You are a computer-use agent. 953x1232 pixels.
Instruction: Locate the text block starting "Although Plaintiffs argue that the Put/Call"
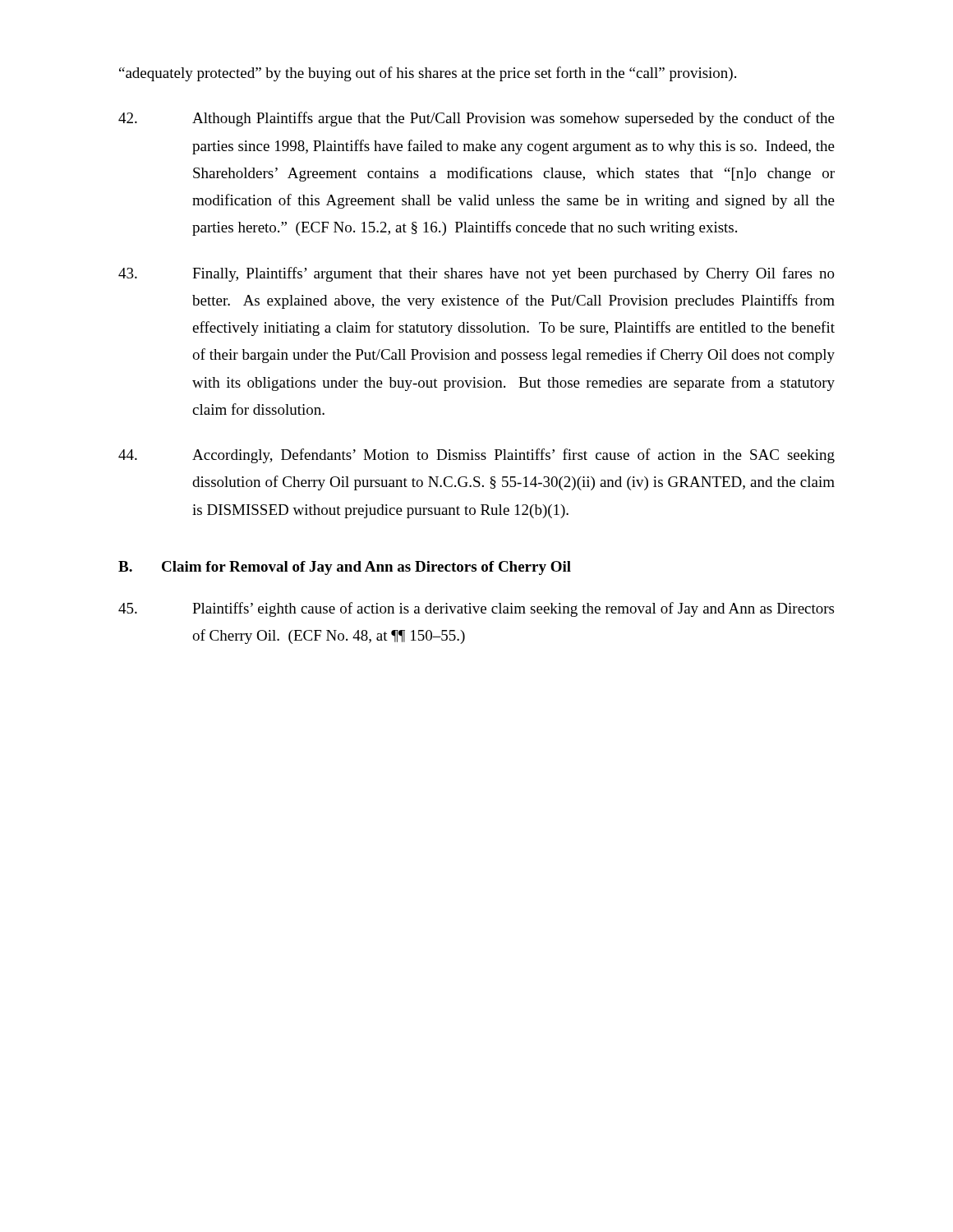(476, 173)
